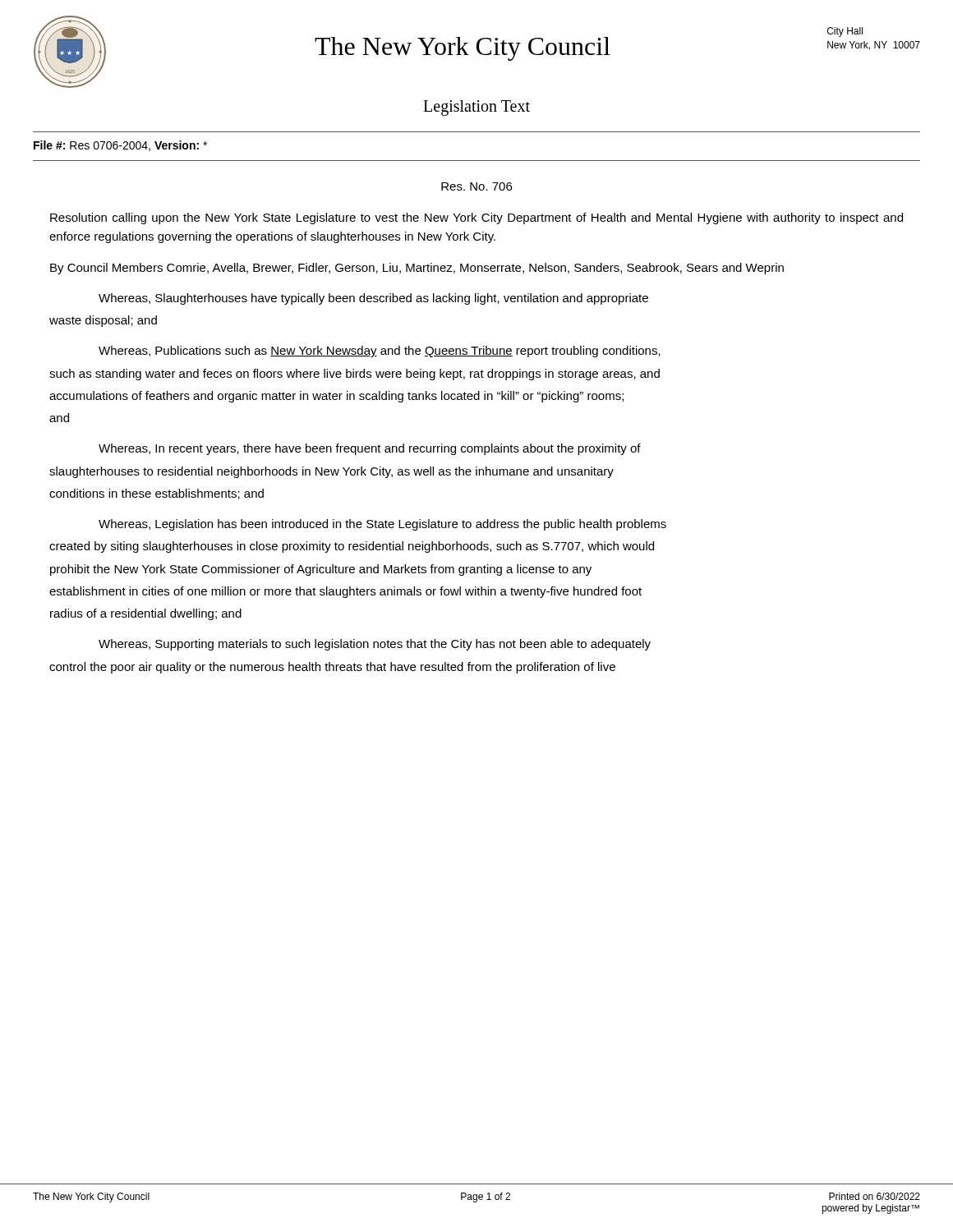Where does it say "conditions in these establishments; and"?
Viewport: 953px width, 1232px height.
[x=157, y=493]
